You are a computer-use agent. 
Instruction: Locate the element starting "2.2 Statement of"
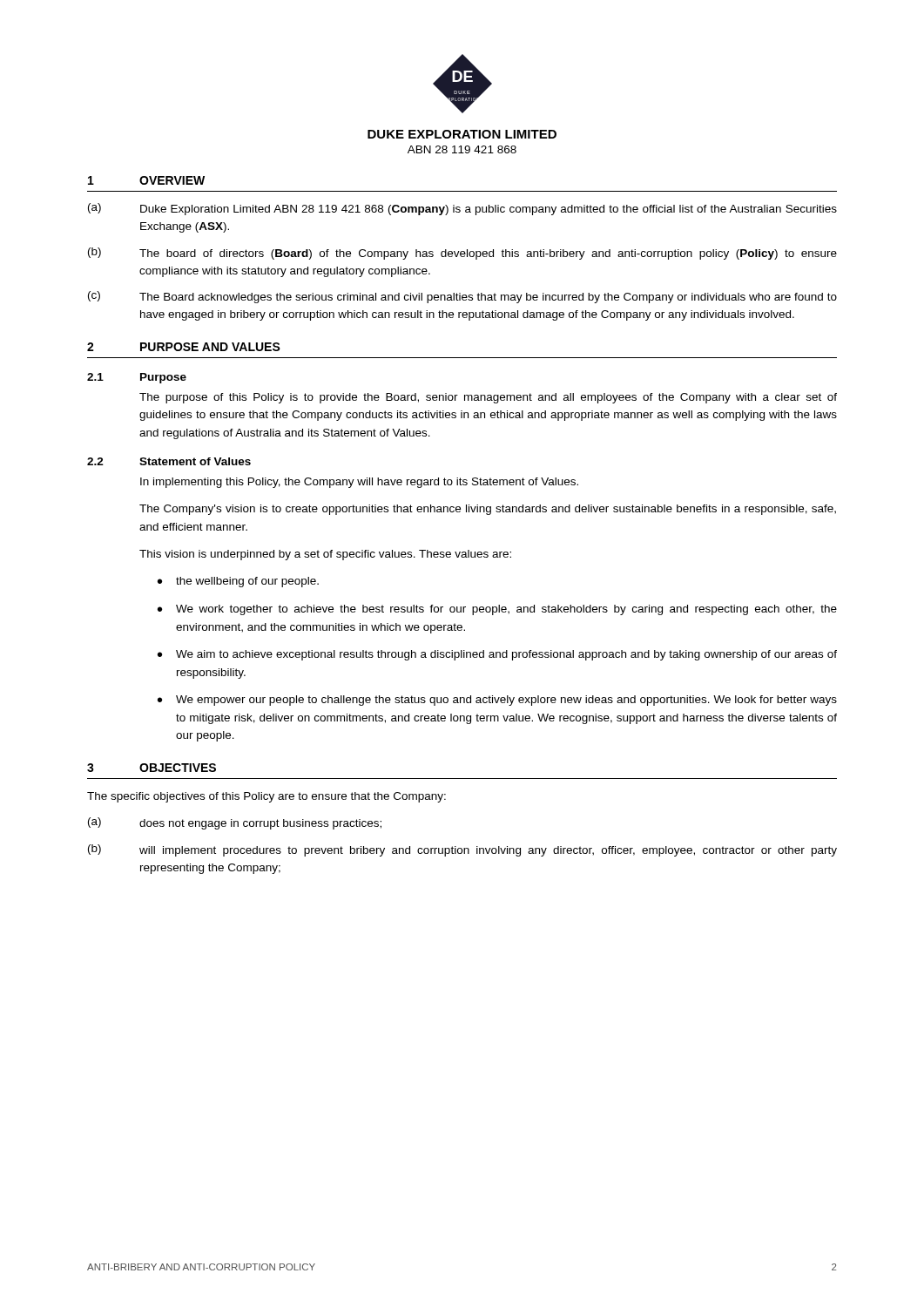coord(169,462)
